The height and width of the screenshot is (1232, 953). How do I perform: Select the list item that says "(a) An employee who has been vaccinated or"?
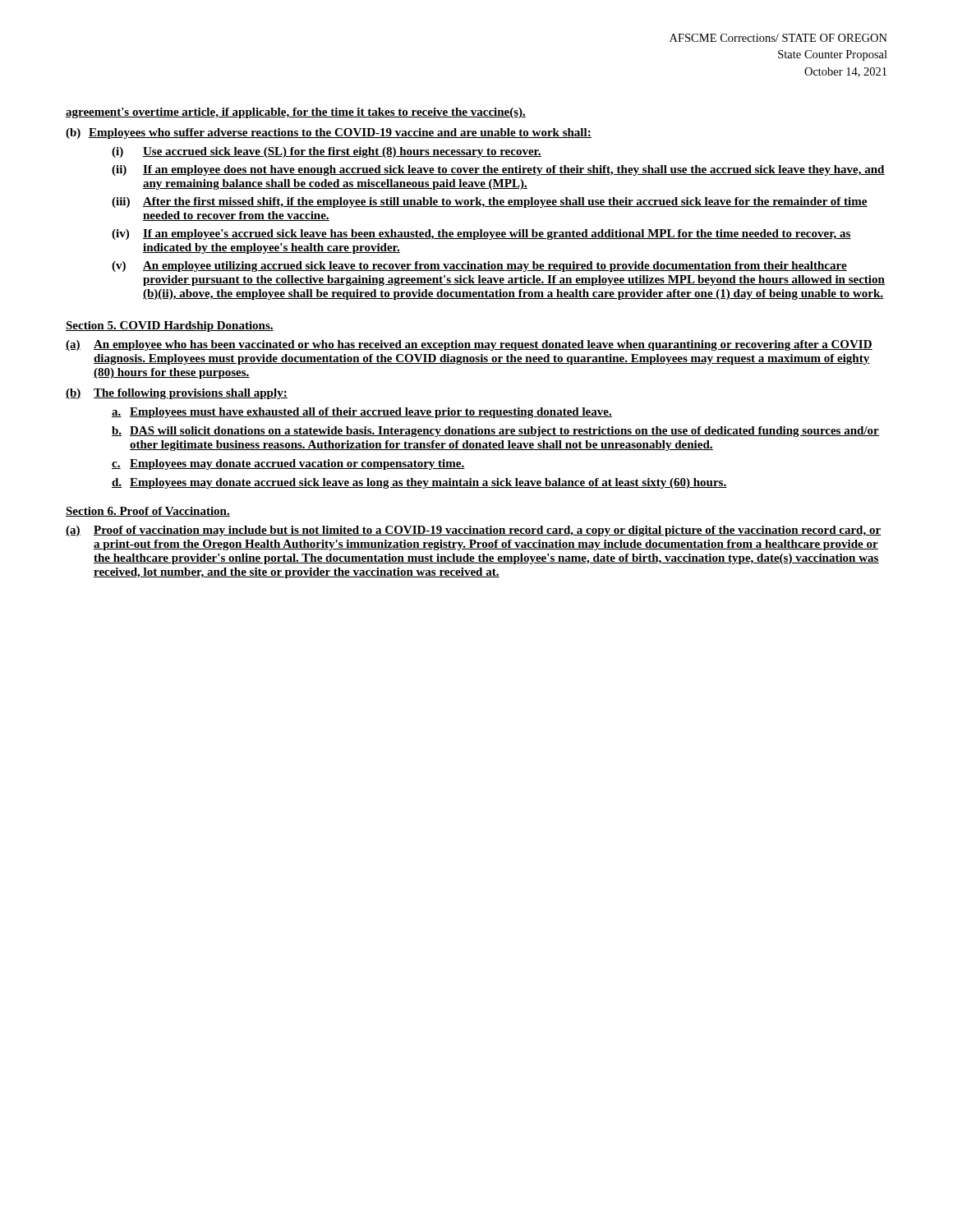pyautogui.click(x=476, y=359)
